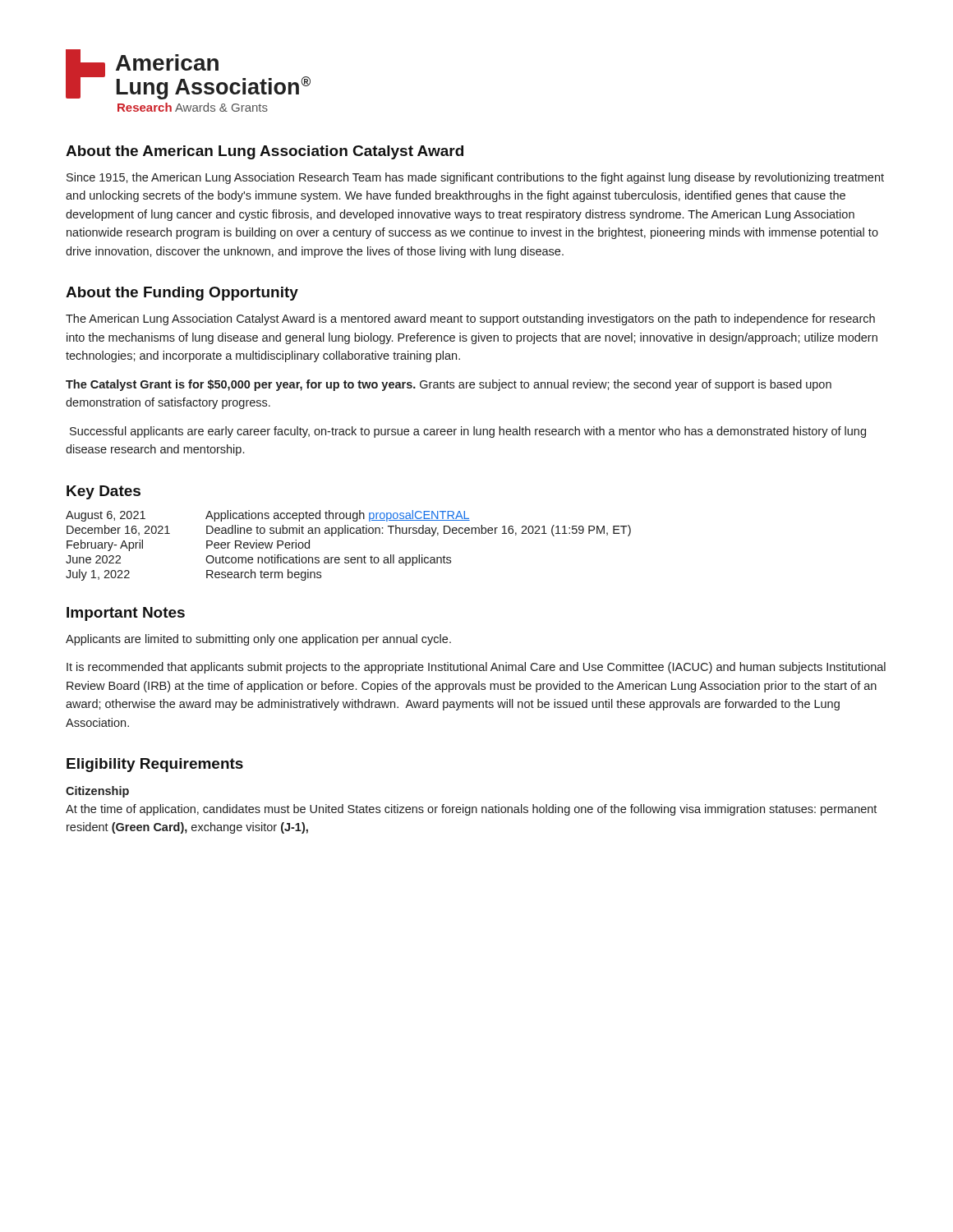Click on the text block that reads "Applicants are limited to"
953x1232 pixels.
coord(259,639)
